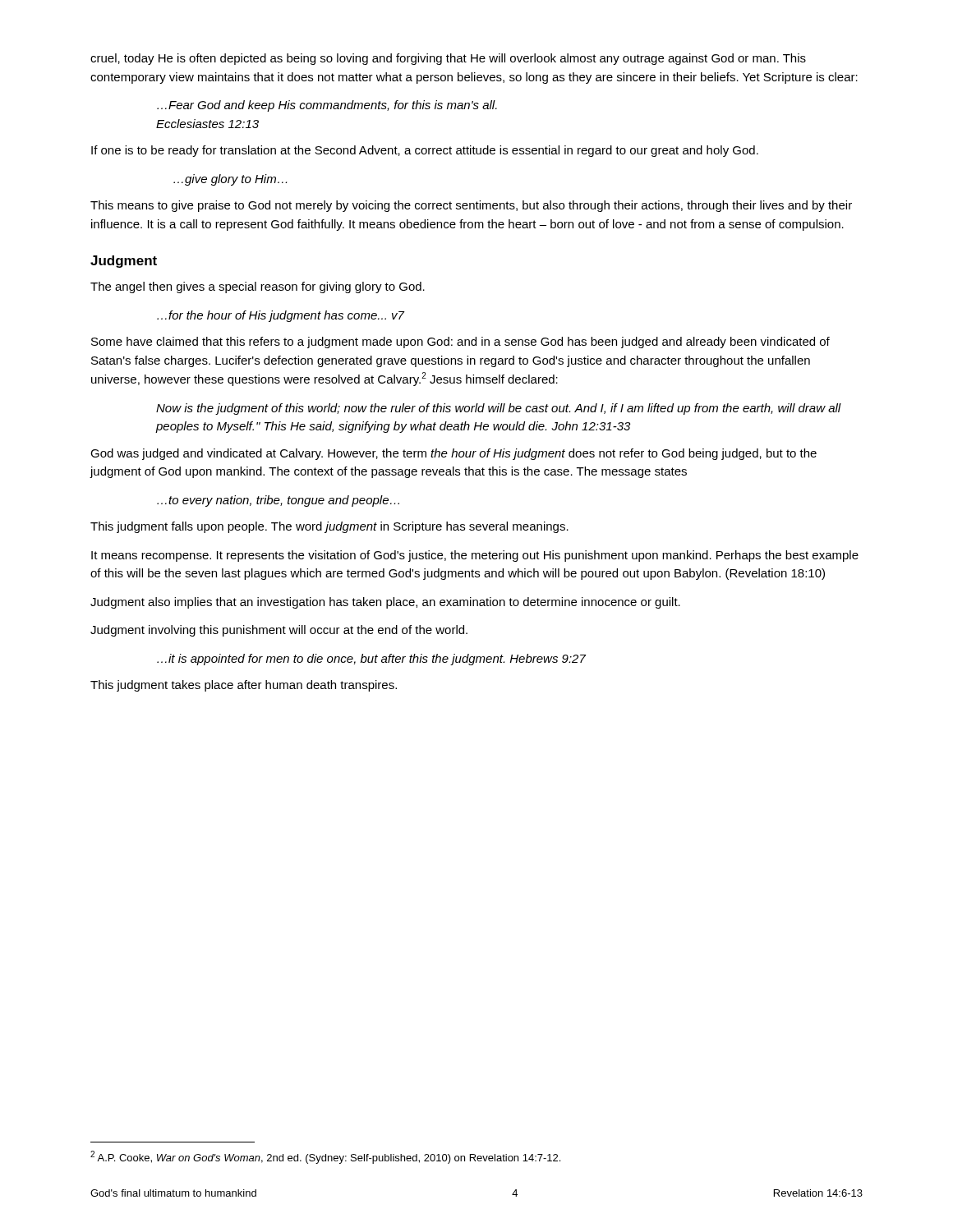Where is the passage that starts "2 A.P. Cooke, War"?

[326, 1157]
